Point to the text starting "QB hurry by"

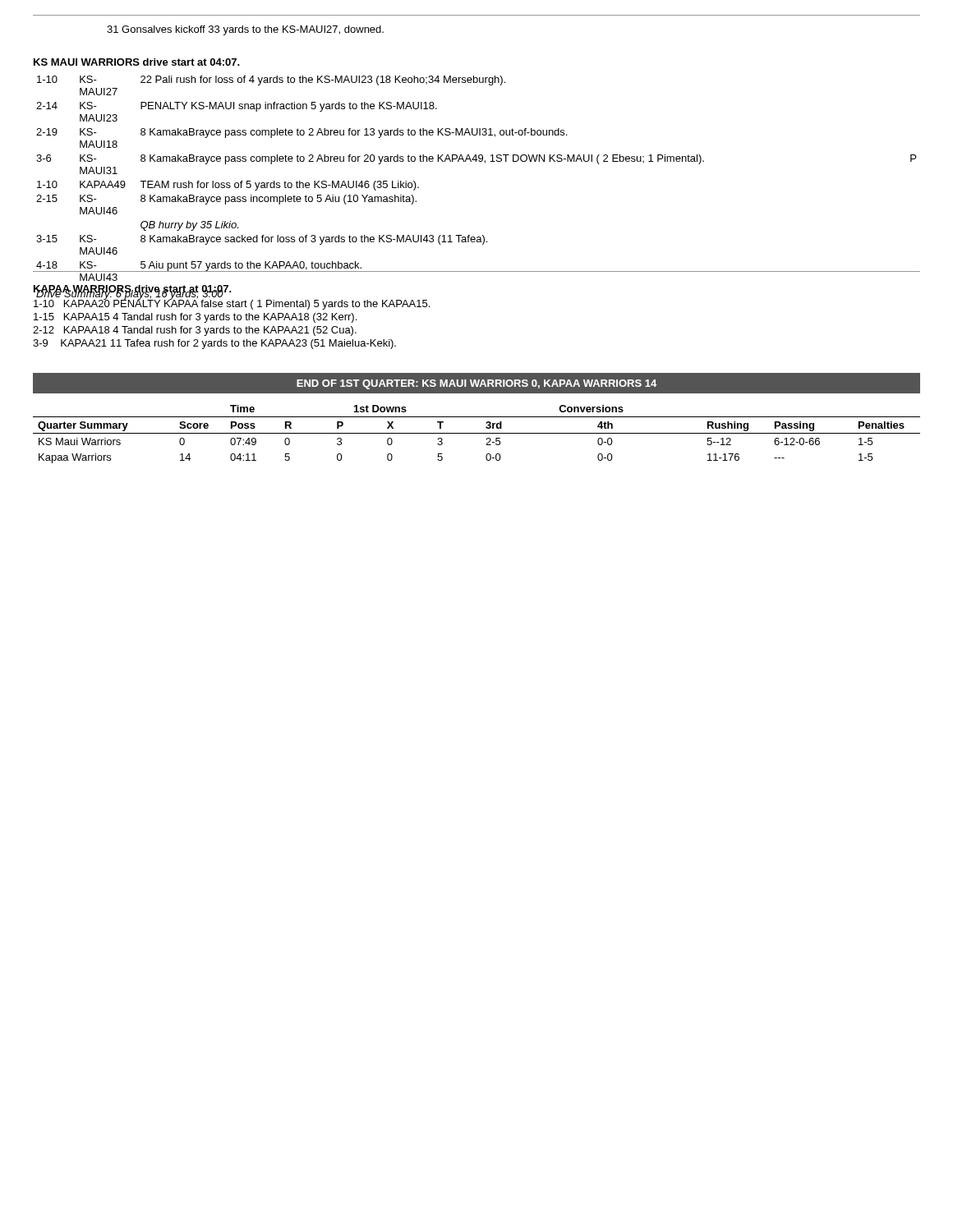(476, 225)
